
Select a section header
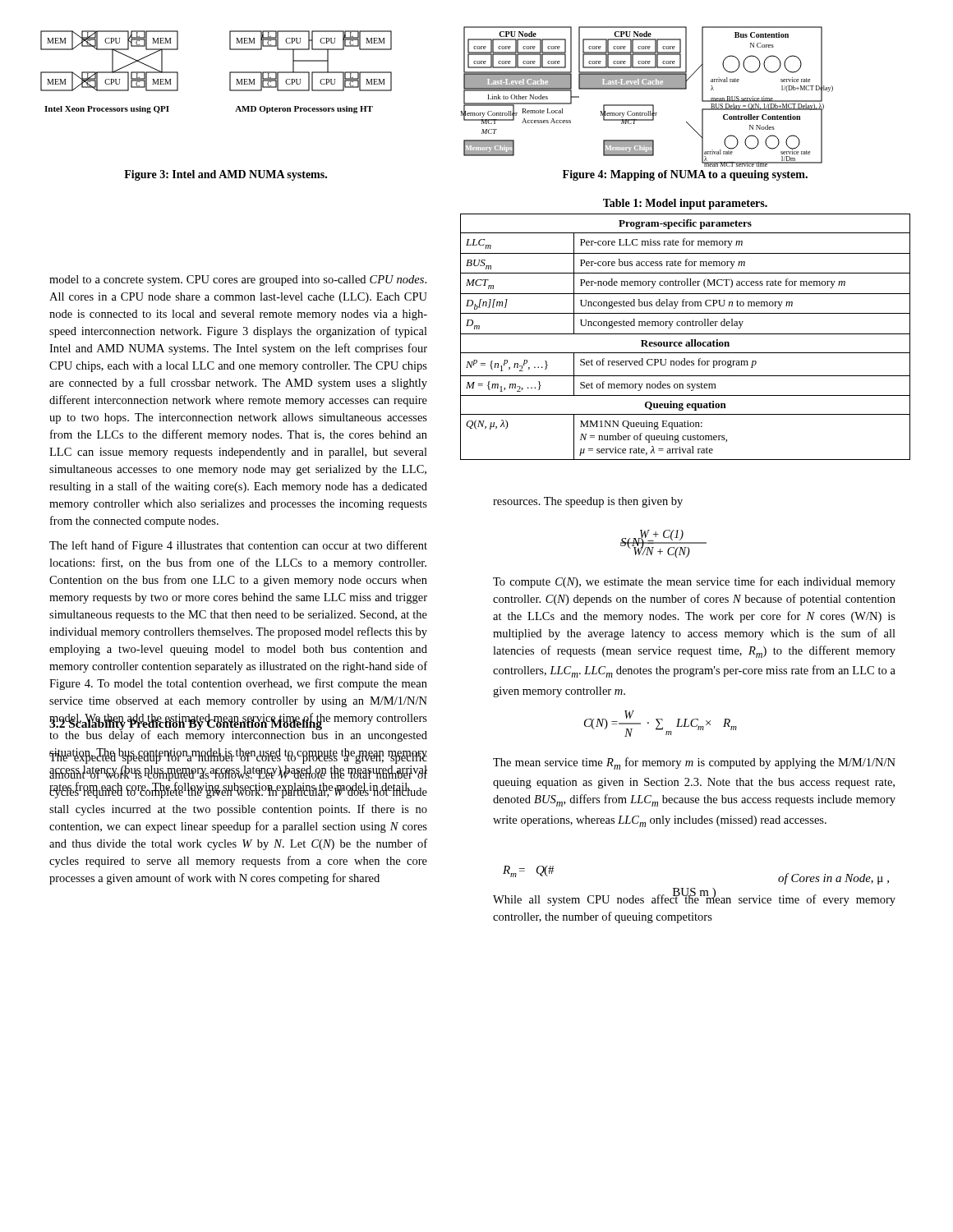coord(186,723)
